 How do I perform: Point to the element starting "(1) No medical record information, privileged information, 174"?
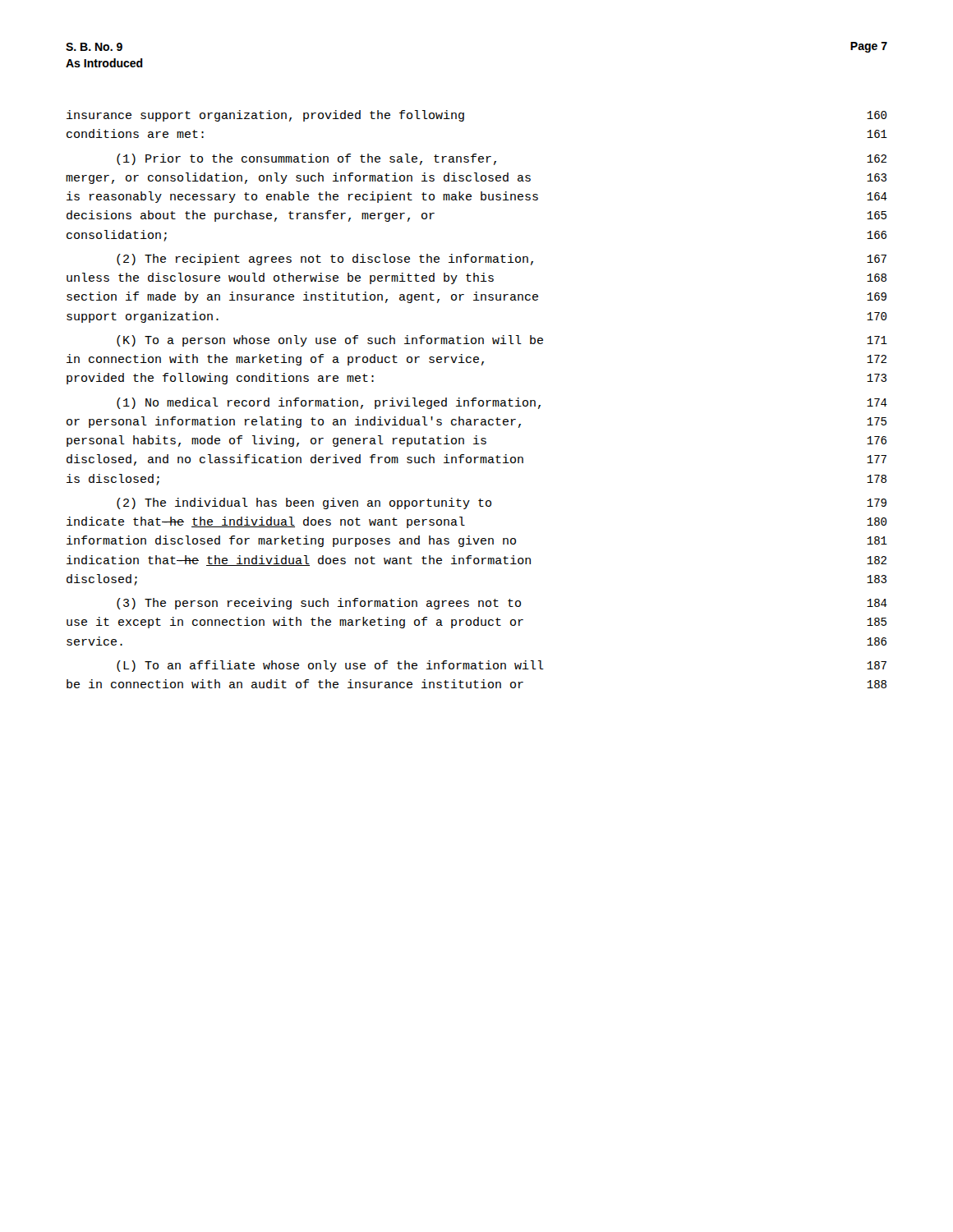(476, 442)
